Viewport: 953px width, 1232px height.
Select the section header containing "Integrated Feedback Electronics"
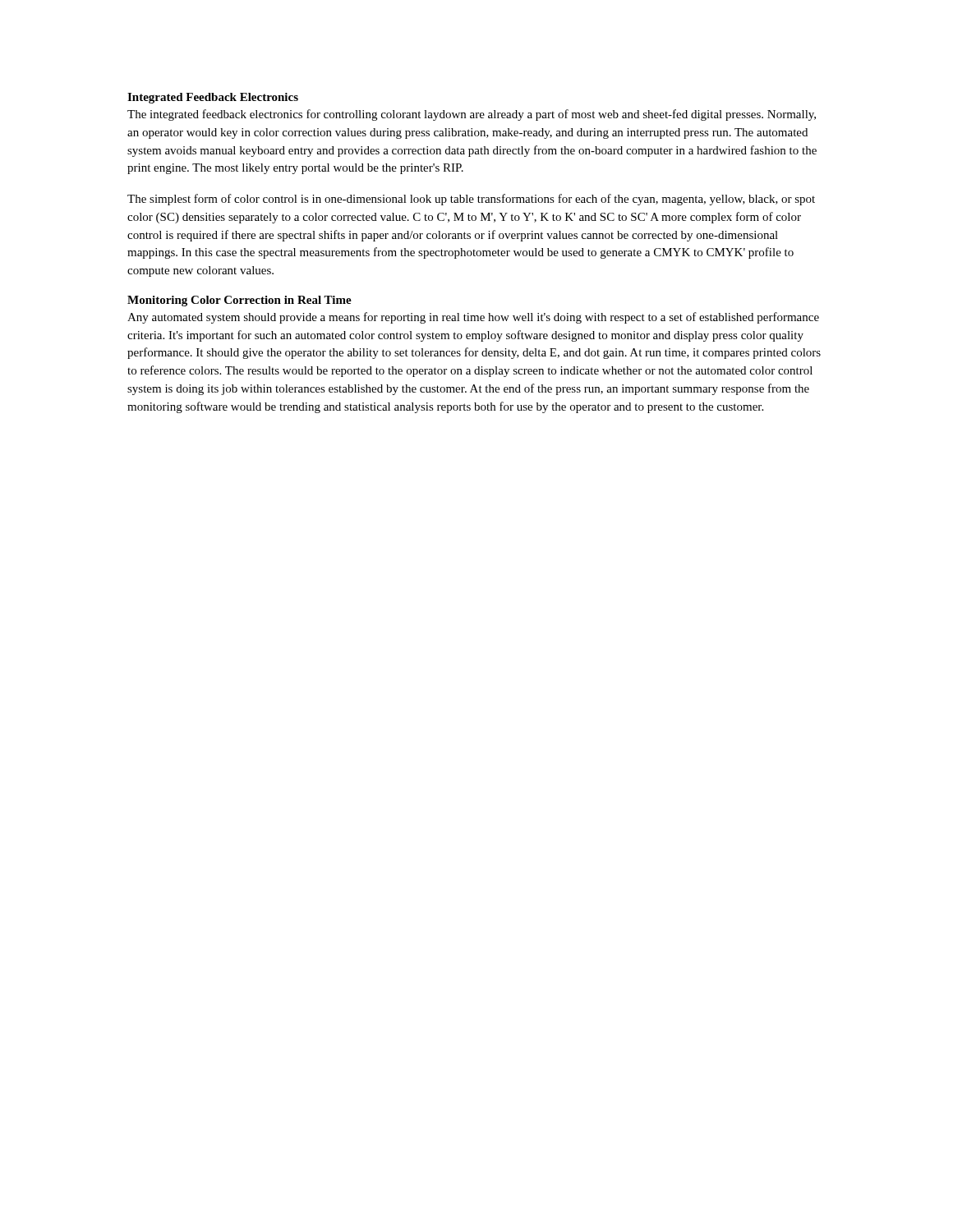pos(213,97)
